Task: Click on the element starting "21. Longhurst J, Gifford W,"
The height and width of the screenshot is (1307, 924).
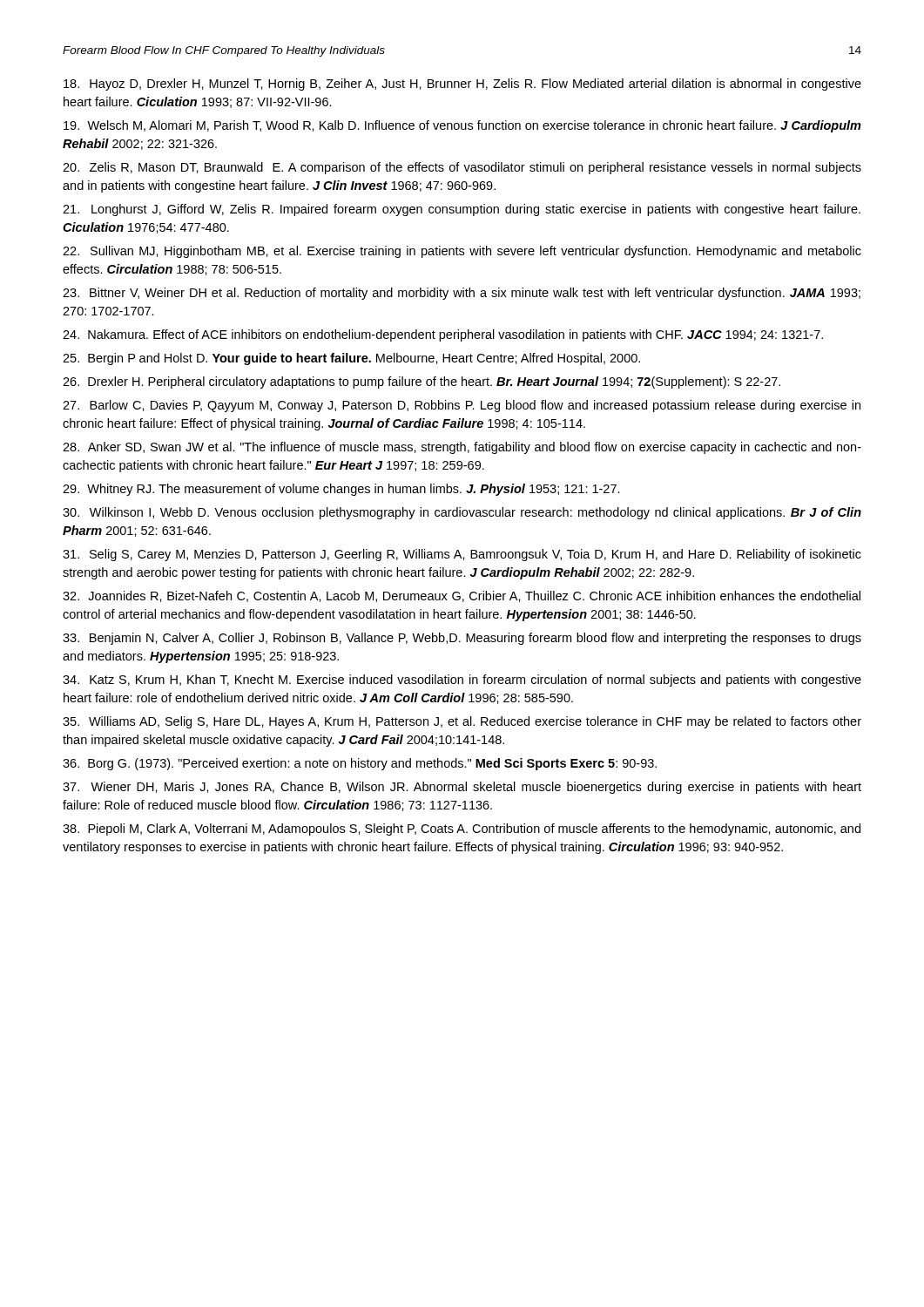Action: point(462,218)
